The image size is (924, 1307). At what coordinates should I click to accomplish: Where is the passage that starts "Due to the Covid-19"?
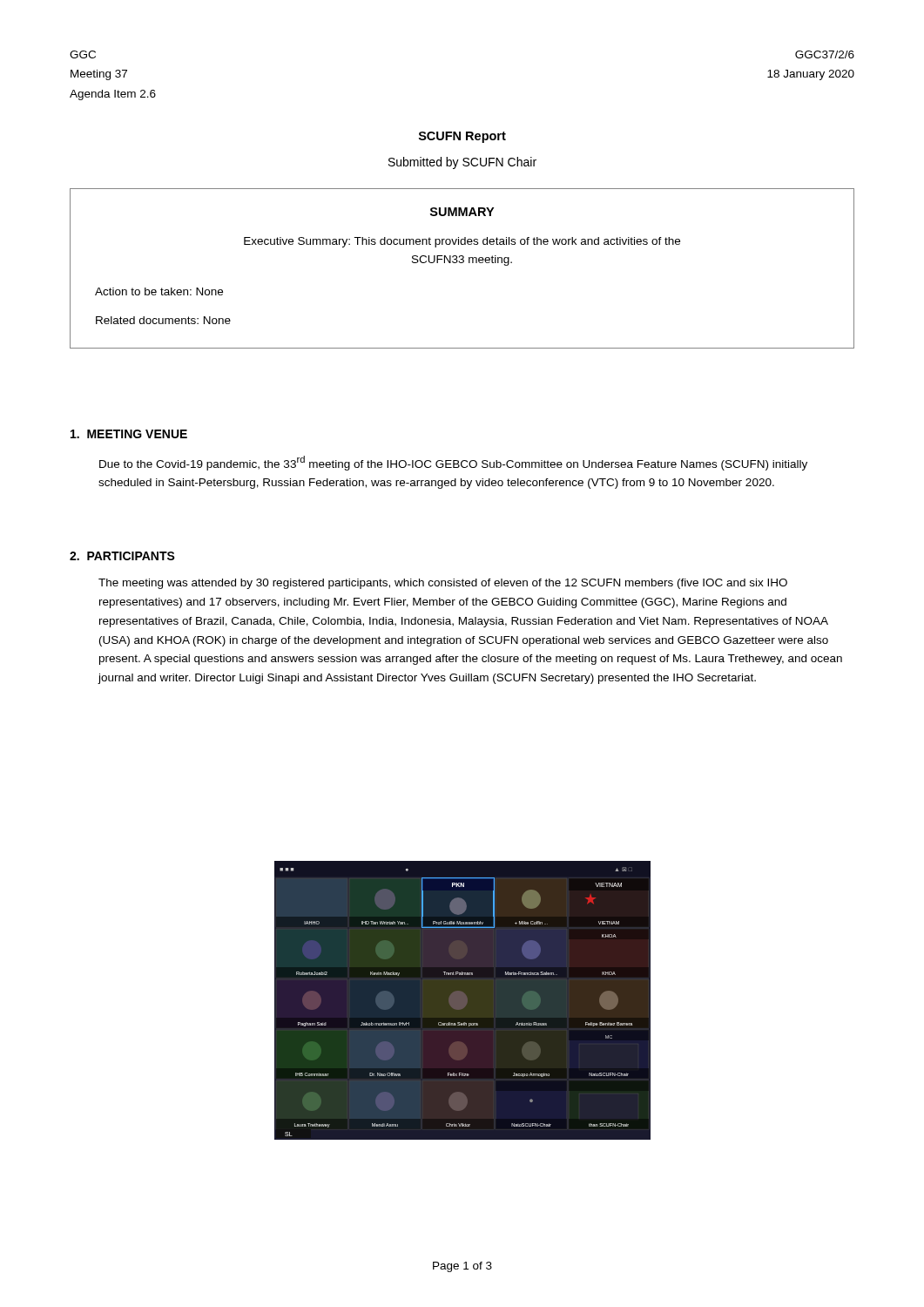tap(453, 472)
